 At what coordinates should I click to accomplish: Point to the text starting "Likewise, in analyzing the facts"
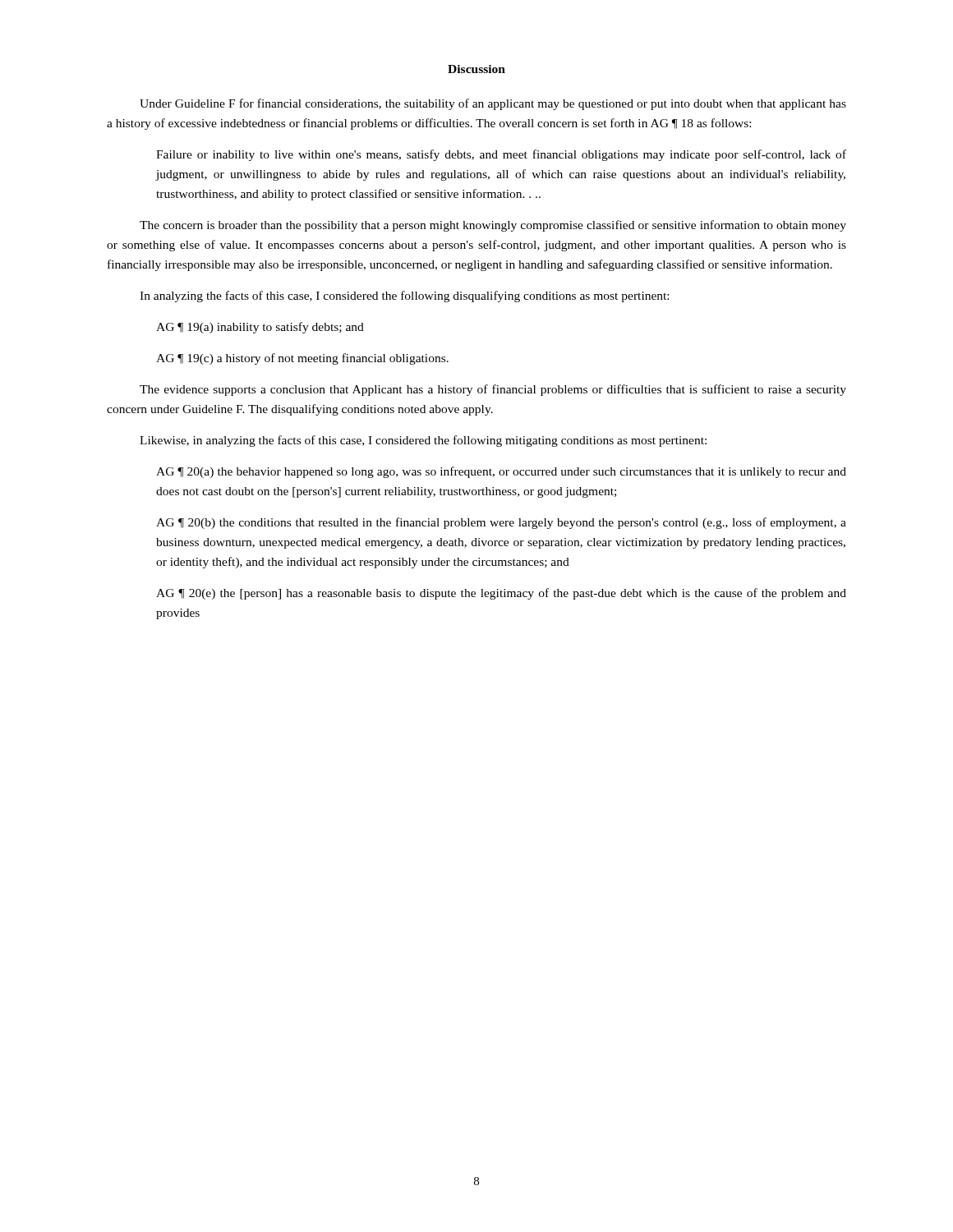click(424, 440)
